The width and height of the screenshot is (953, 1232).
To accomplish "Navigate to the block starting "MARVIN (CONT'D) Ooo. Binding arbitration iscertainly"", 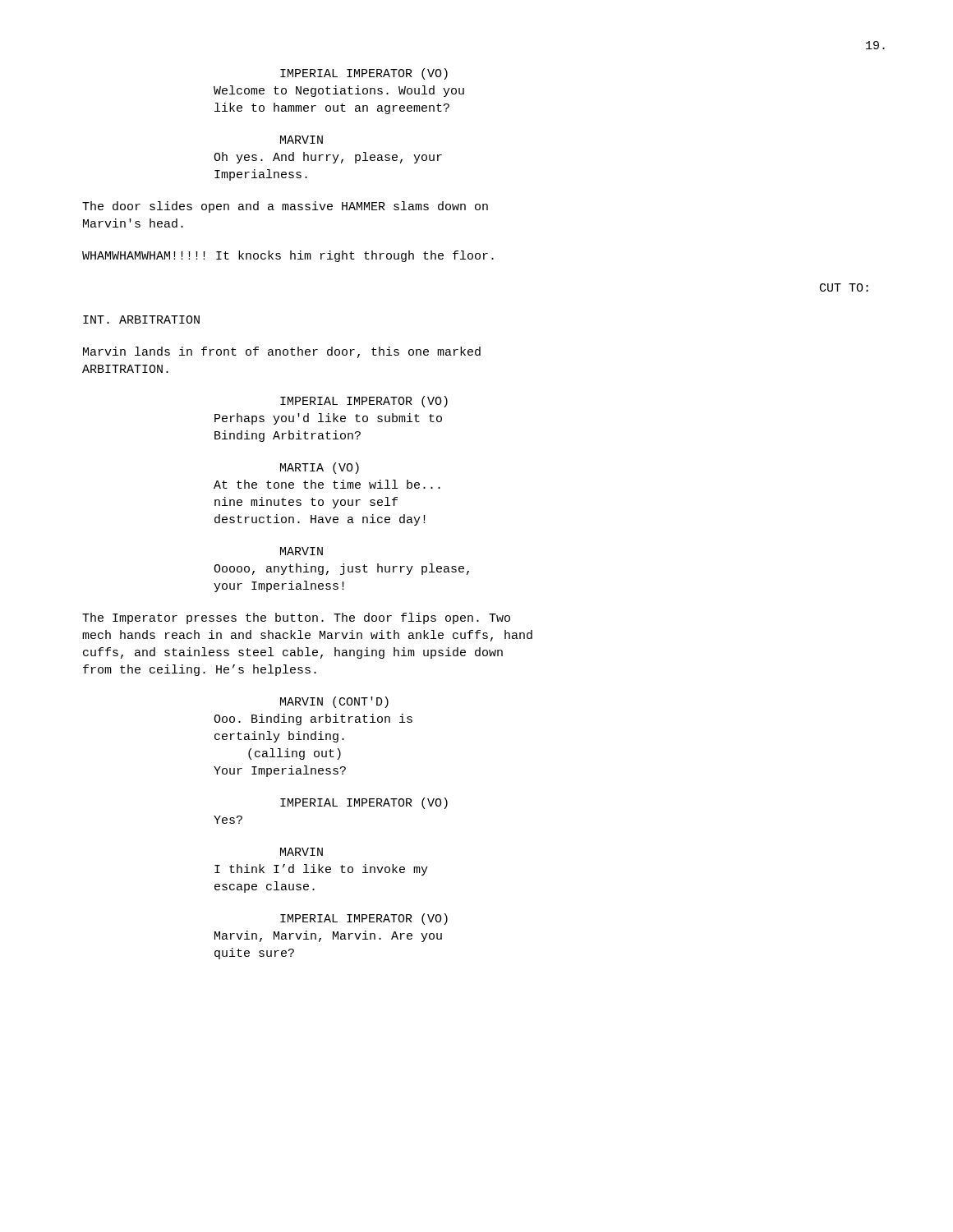I will pyautogui.click(x=334, y=702).
